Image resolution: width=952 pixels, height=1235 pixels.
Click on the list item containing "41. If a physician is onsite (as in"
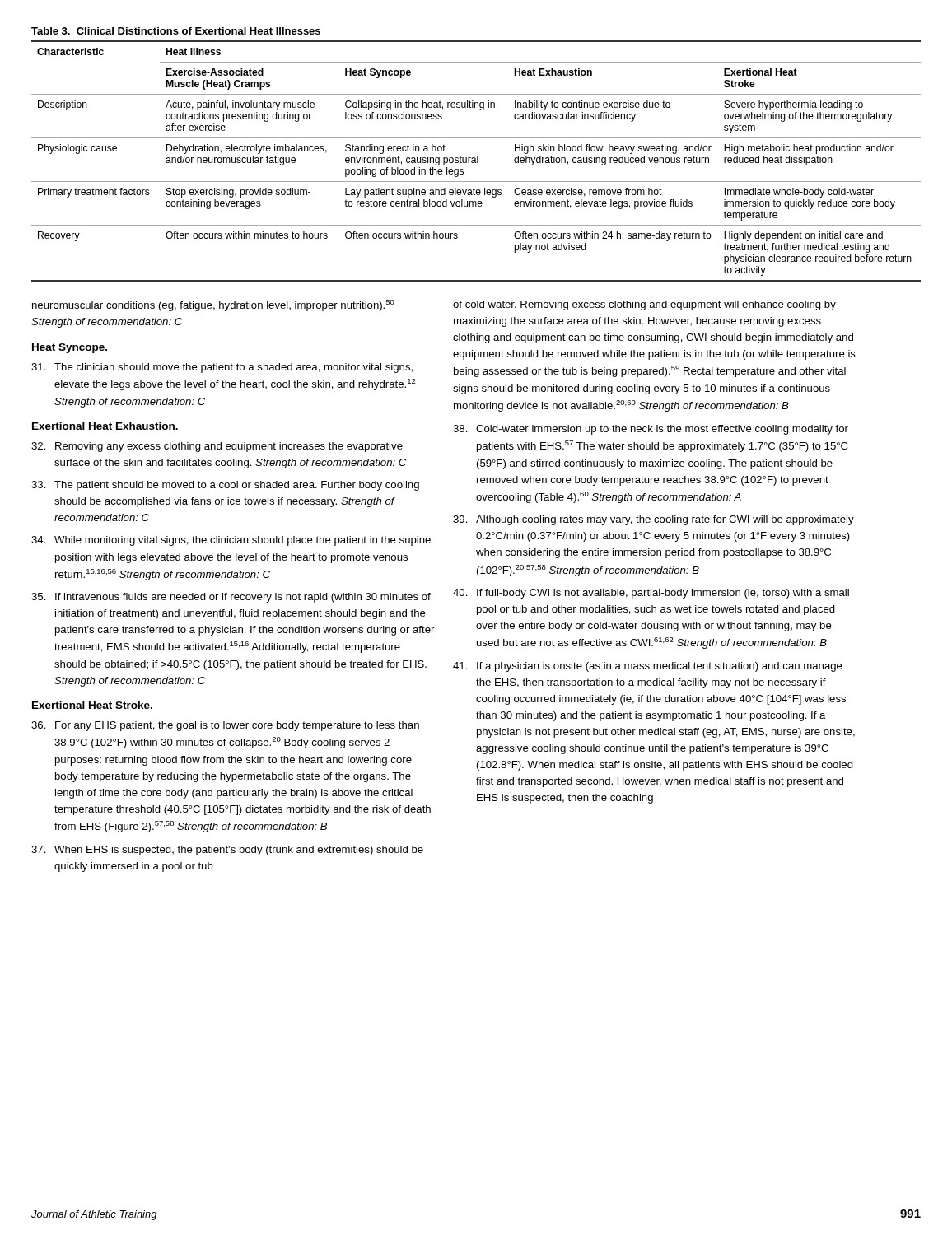[x=655, y=732]
